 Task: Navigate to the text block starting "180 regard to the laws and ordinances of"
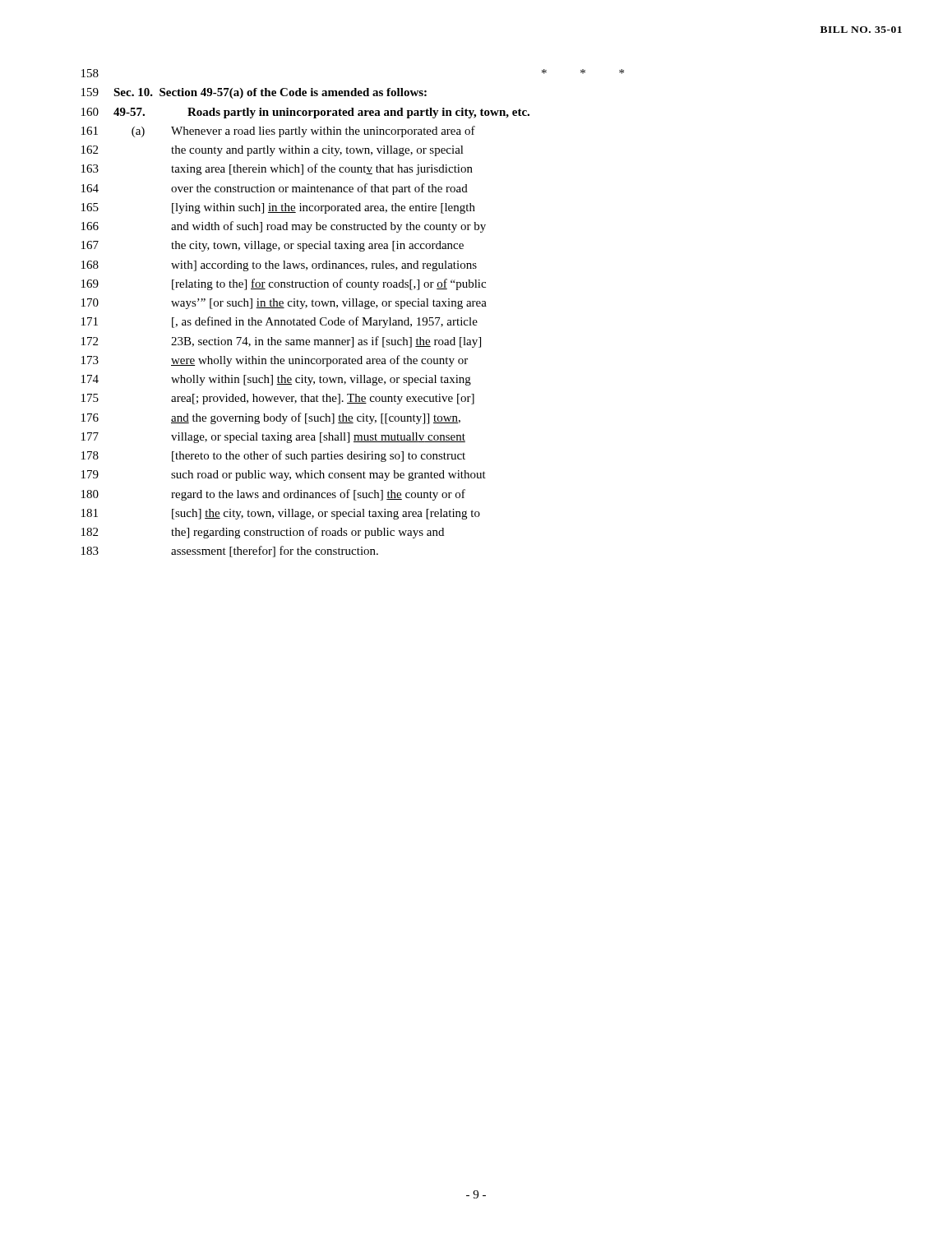[x=476, y=494]
